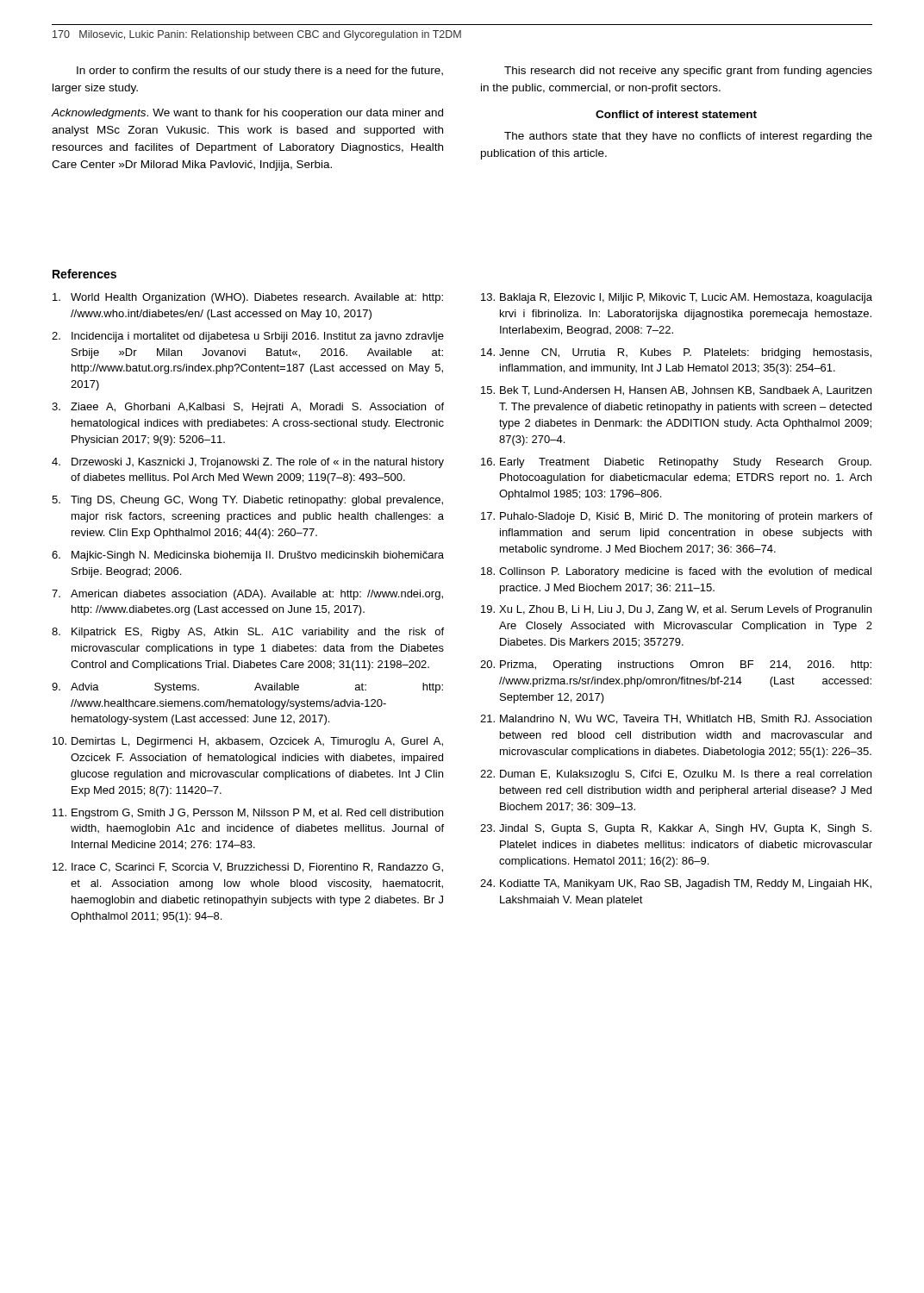Locate the block of text that opens with "9. Advia Systems. Available at: http: //www.healthcare.siemens.com/hematology/systems/advia-120-hematology-system"
924x1293 pixels.
(248, 703)
